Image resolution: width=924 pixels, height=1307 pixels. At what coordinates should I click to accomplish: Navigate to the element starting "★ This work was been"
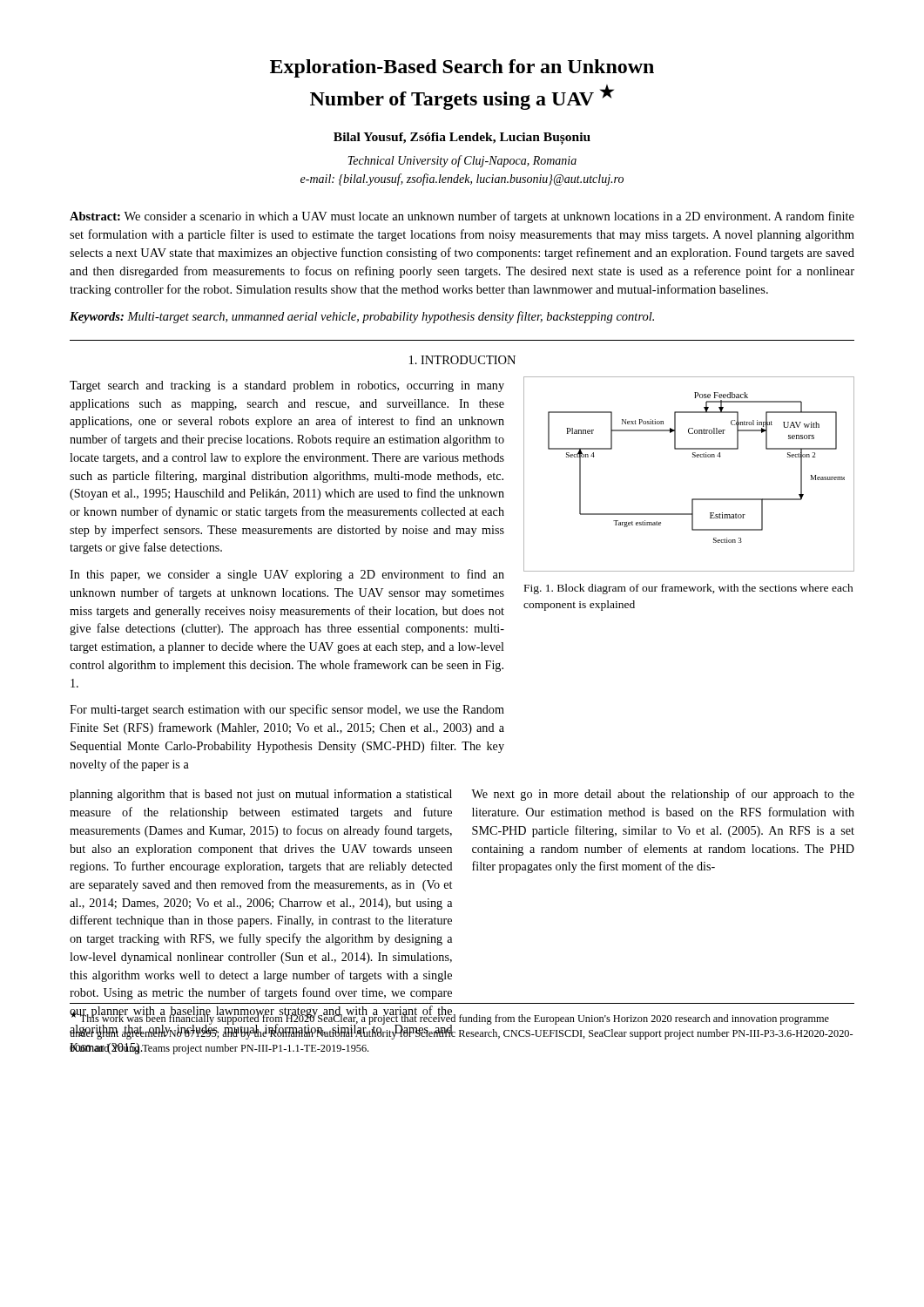tap(461, 1032)
